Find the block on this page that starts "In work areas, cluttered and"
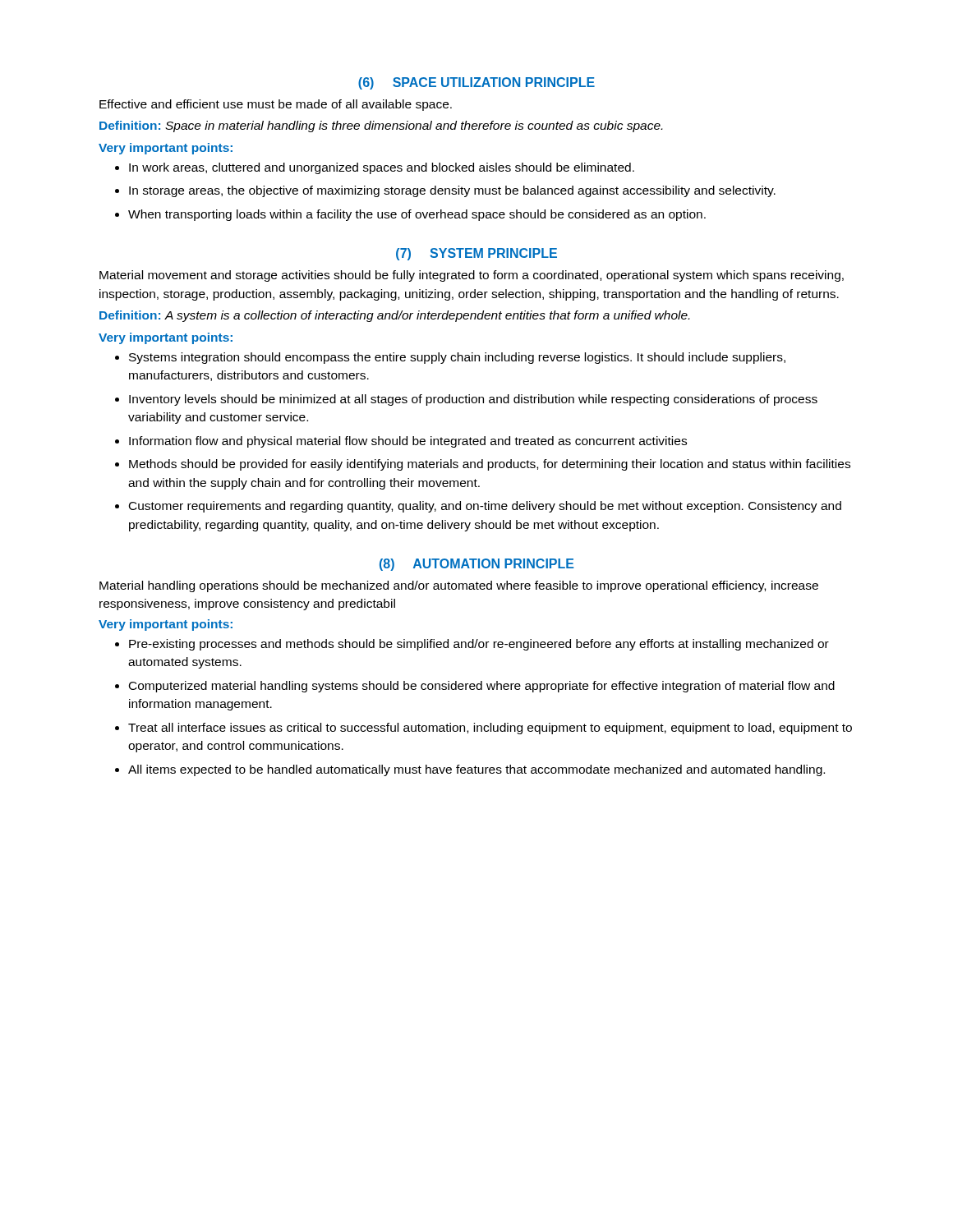The image size is (953, 1232). tap(476, 168)
